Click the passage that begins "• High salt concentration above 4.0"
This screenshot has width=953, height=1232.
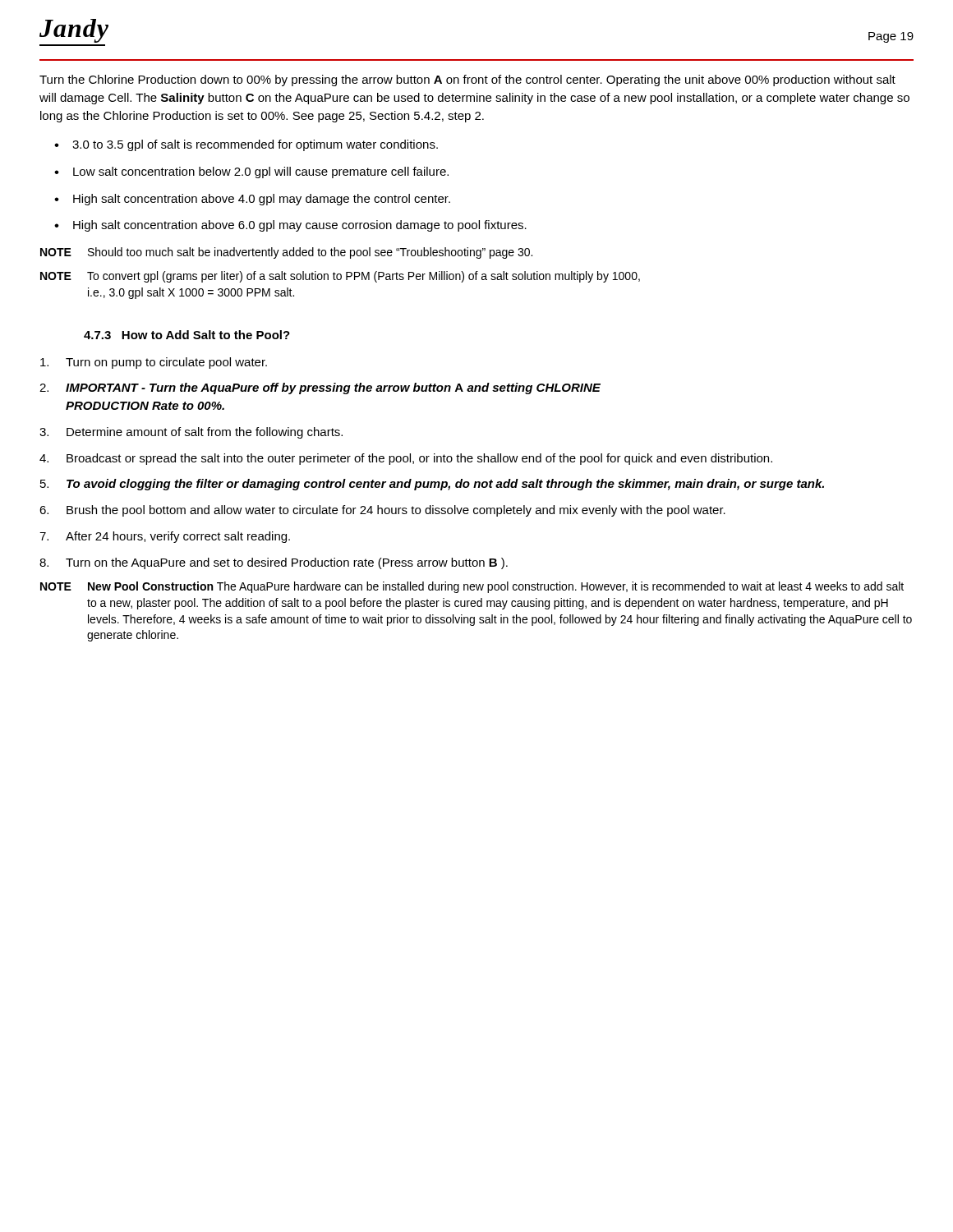253,199
